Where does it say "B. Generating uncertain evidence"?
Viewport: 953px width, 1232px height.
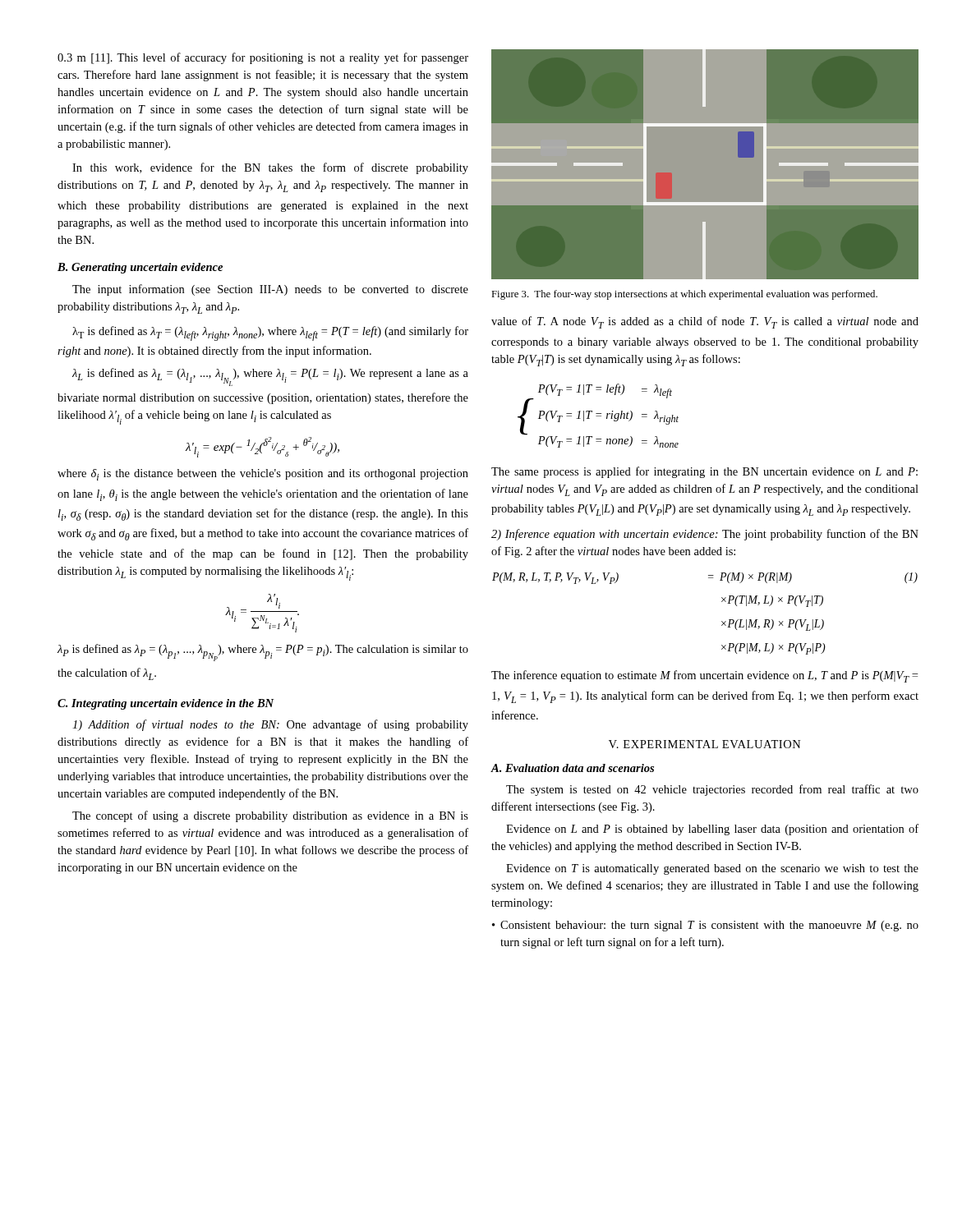click(x=140, y=268)
